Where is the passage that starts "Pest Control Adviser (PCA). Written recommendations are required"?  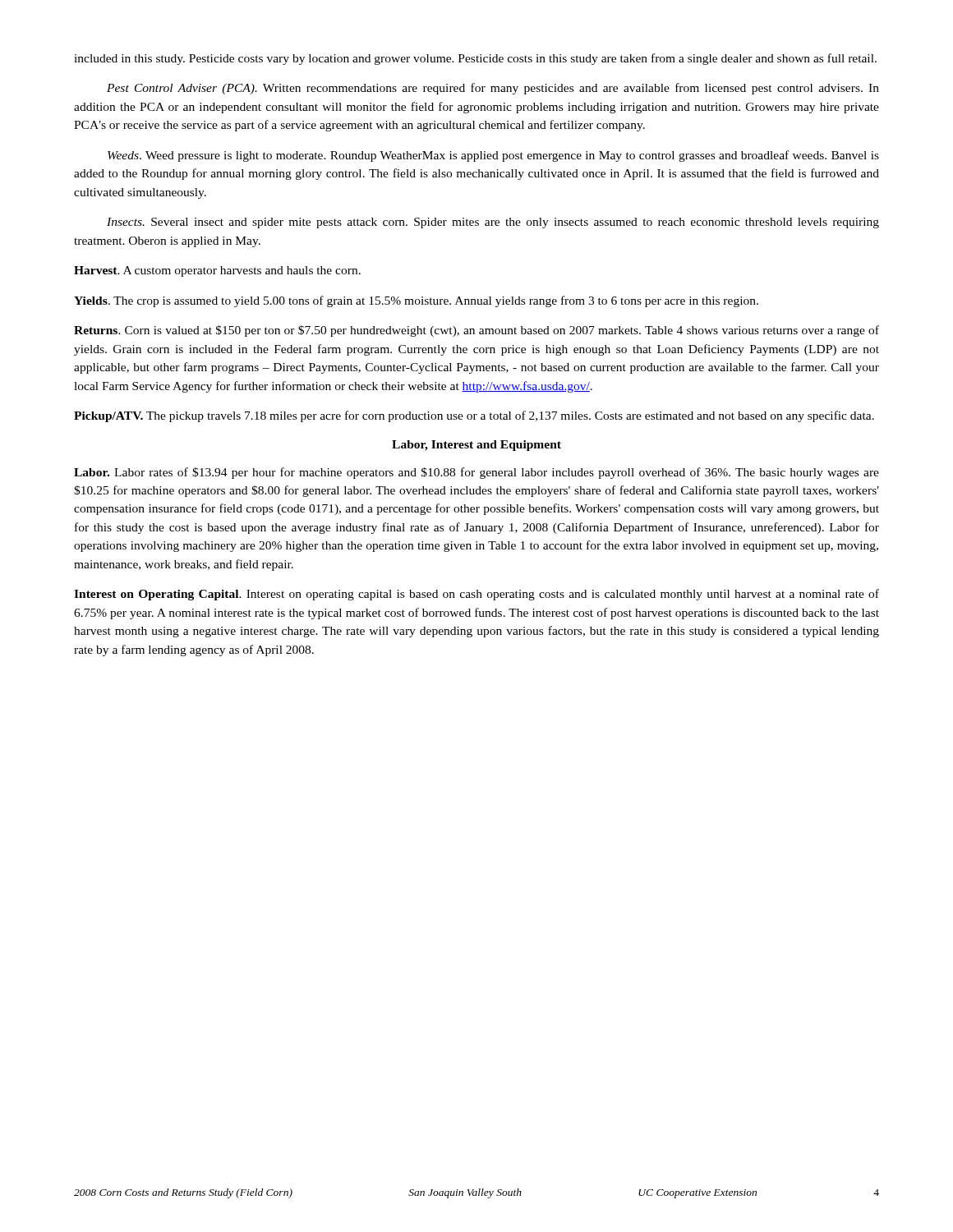pyautogui.click(x=476, y=106)
